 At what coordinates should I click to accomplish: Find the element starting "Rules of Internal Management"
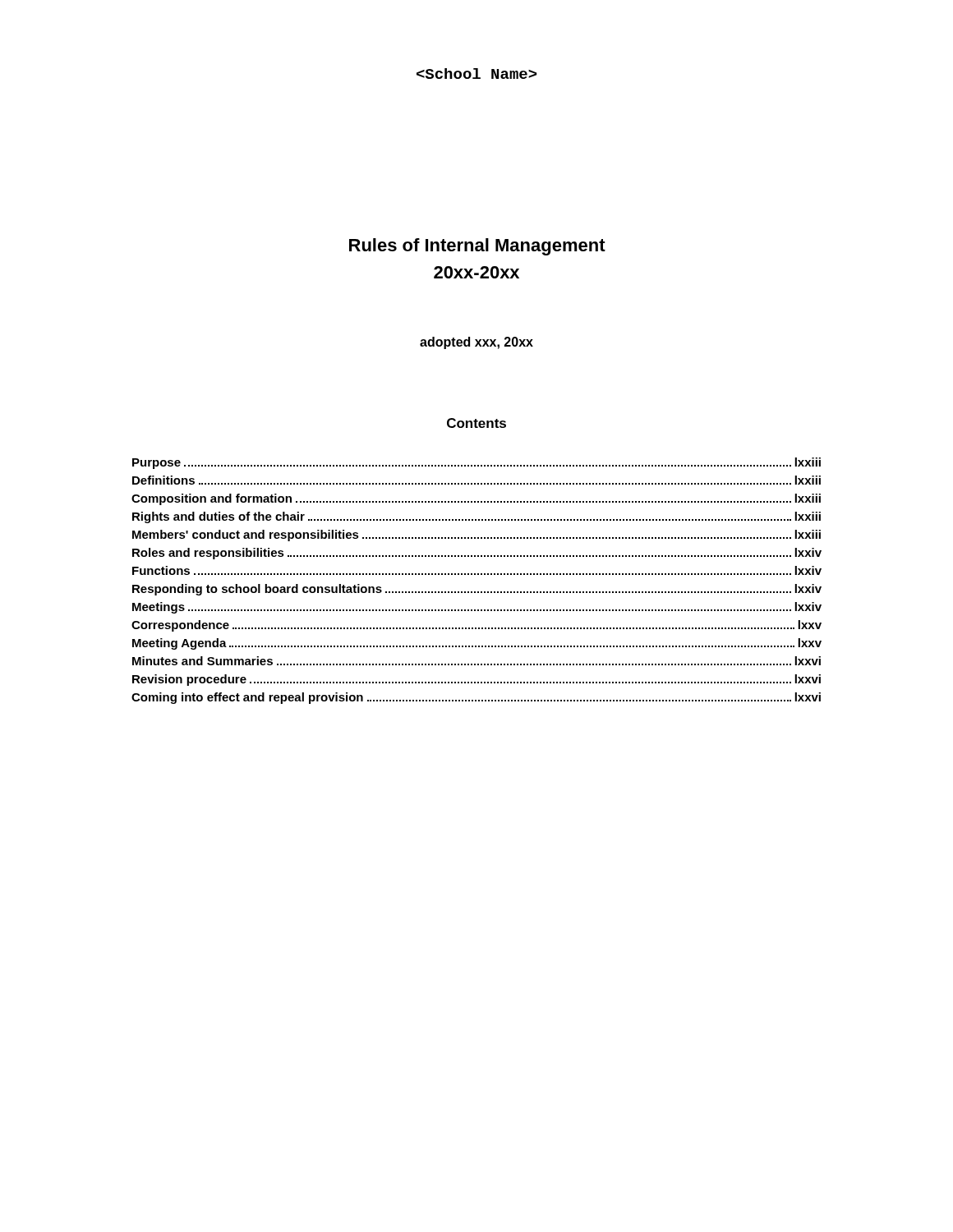coord(476,259)
